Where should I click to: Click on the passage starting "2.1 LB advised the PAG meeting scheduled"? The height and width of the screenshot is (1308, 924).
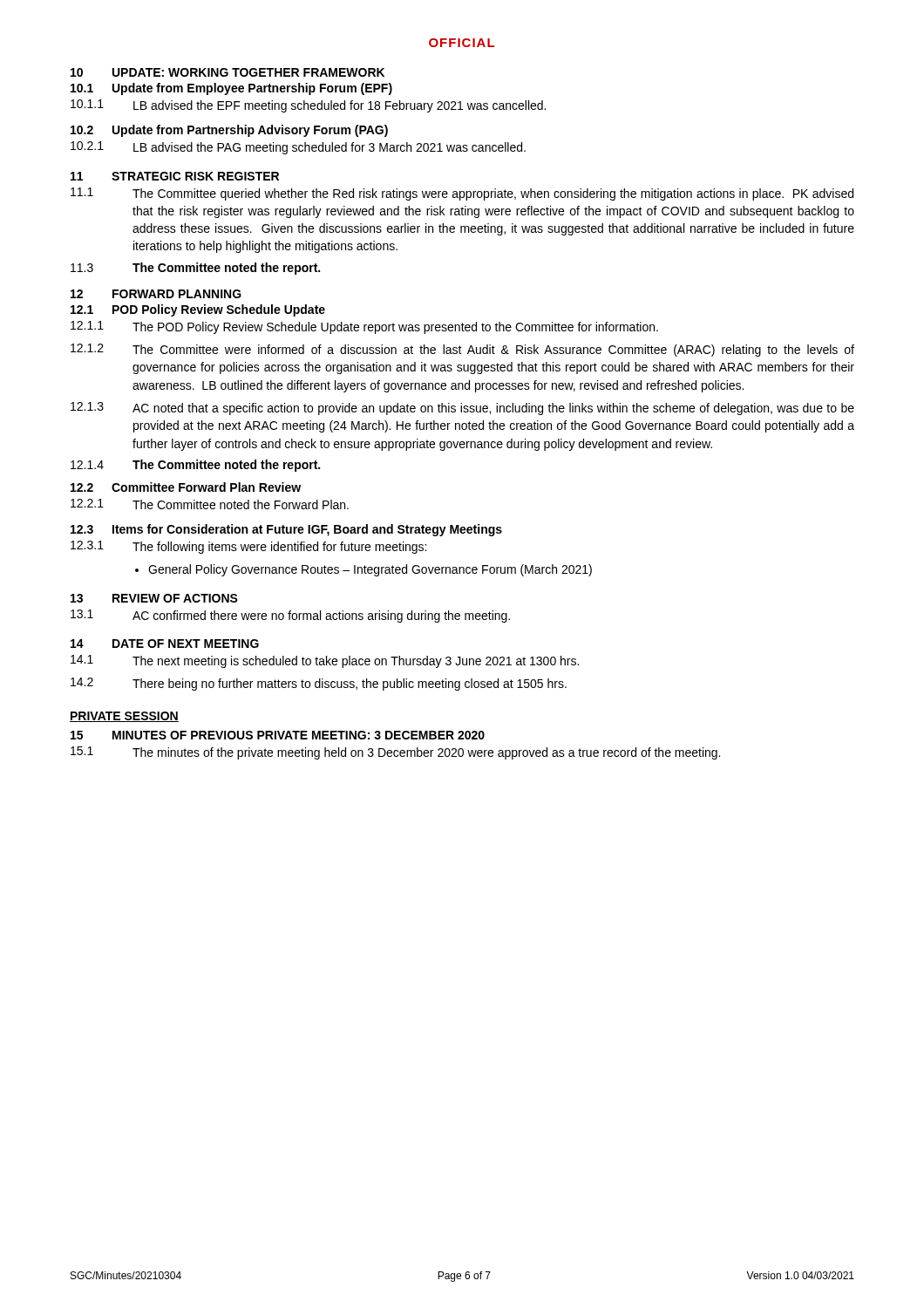pyautogui.click(x=298, y=148)
